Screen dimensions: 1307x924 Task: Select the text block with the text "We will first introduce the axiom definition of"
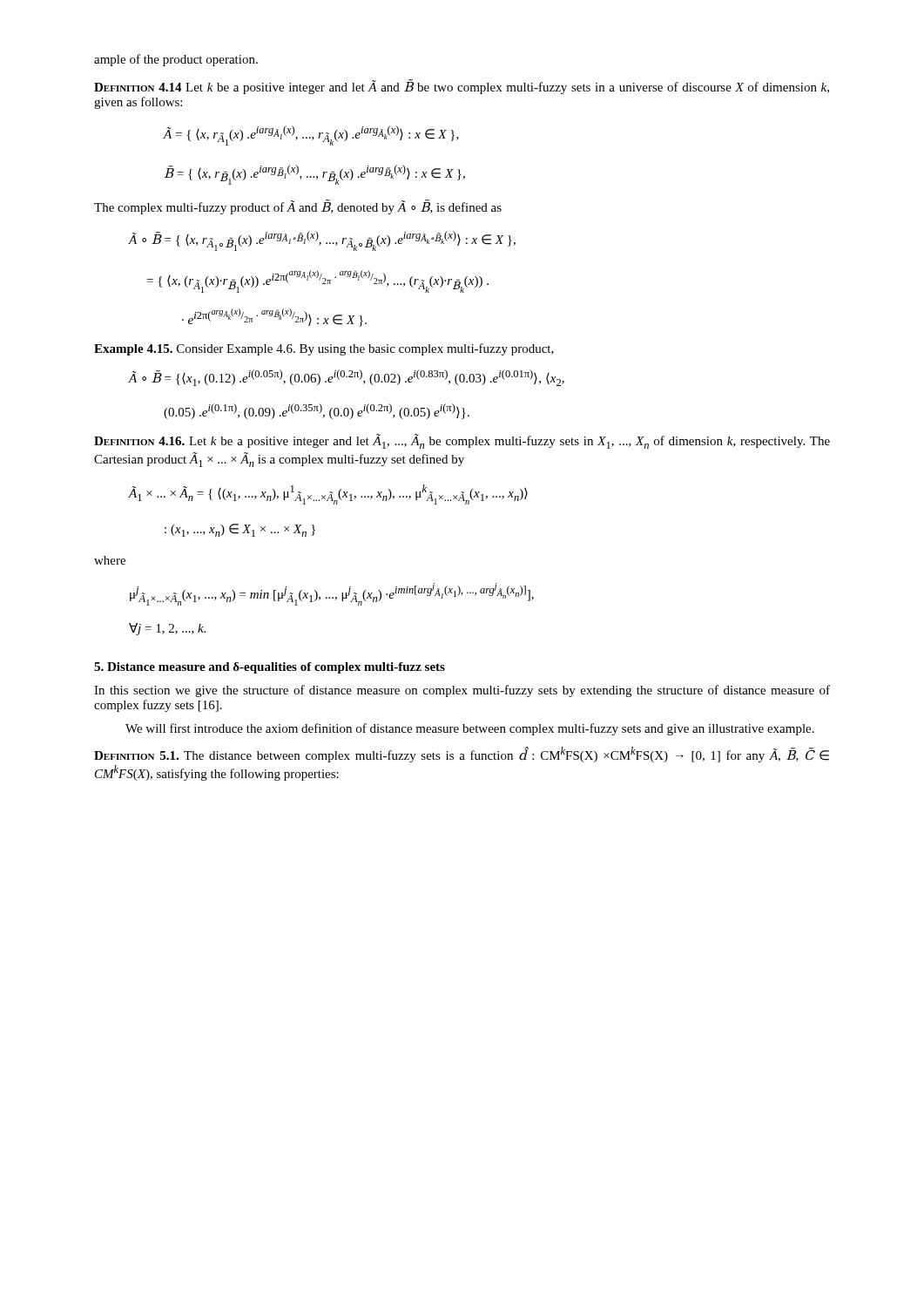[470, 729]
